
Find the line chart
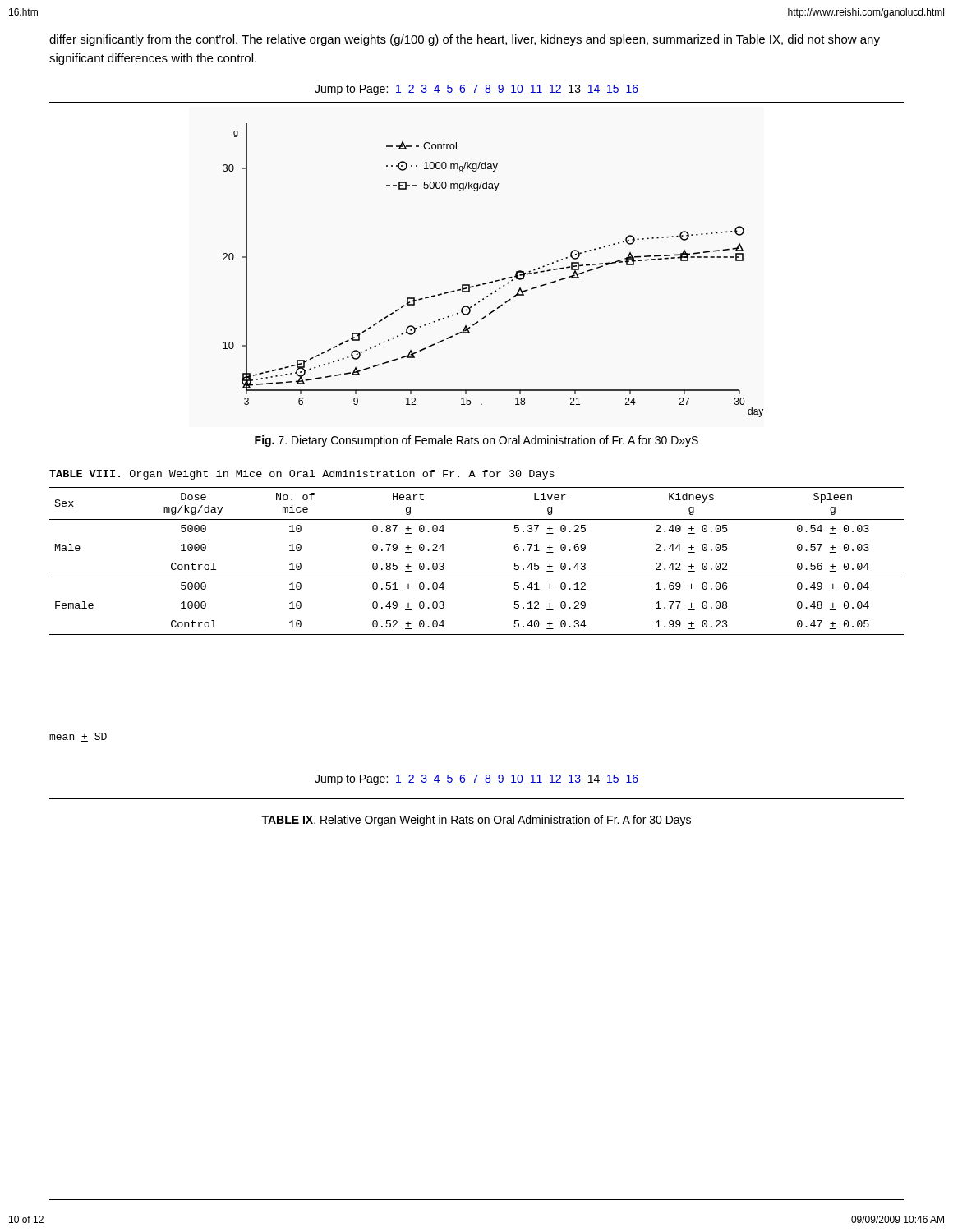(x=476, y=268)
